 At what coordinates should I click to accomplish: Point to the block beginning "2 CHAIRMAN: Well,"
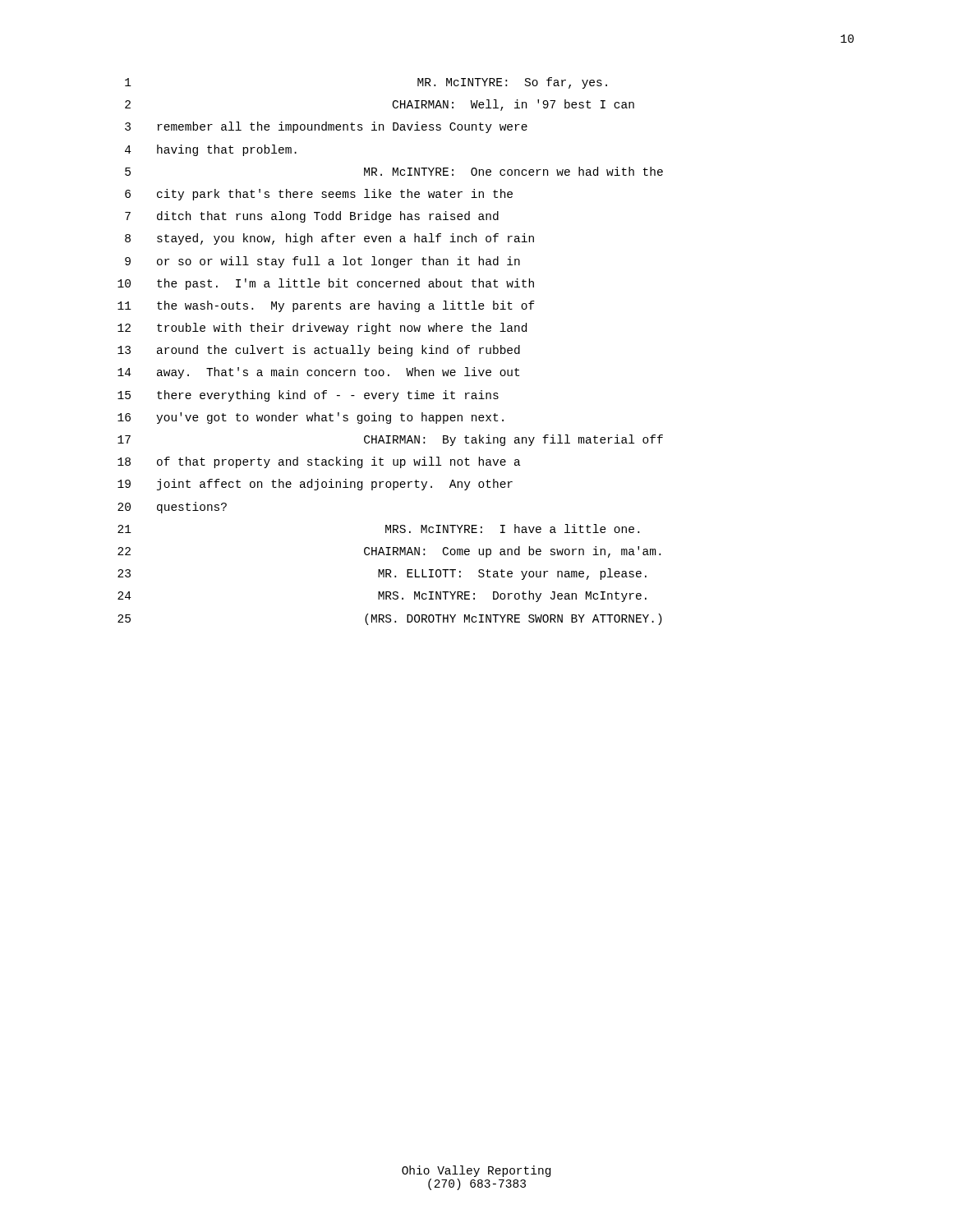pos(476,106)
